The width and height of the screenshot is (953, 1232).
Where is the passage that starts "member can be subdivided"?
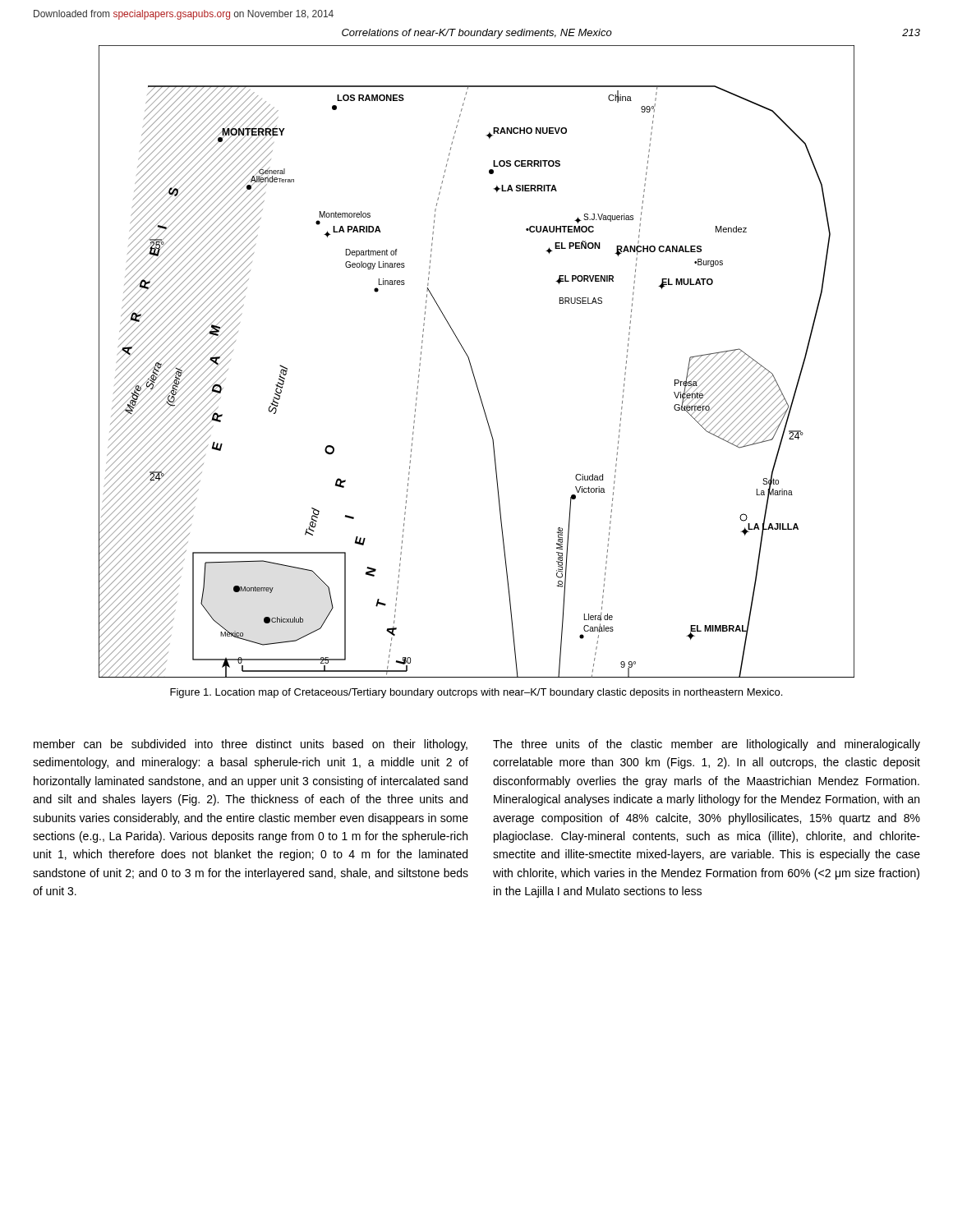(251, 818)
